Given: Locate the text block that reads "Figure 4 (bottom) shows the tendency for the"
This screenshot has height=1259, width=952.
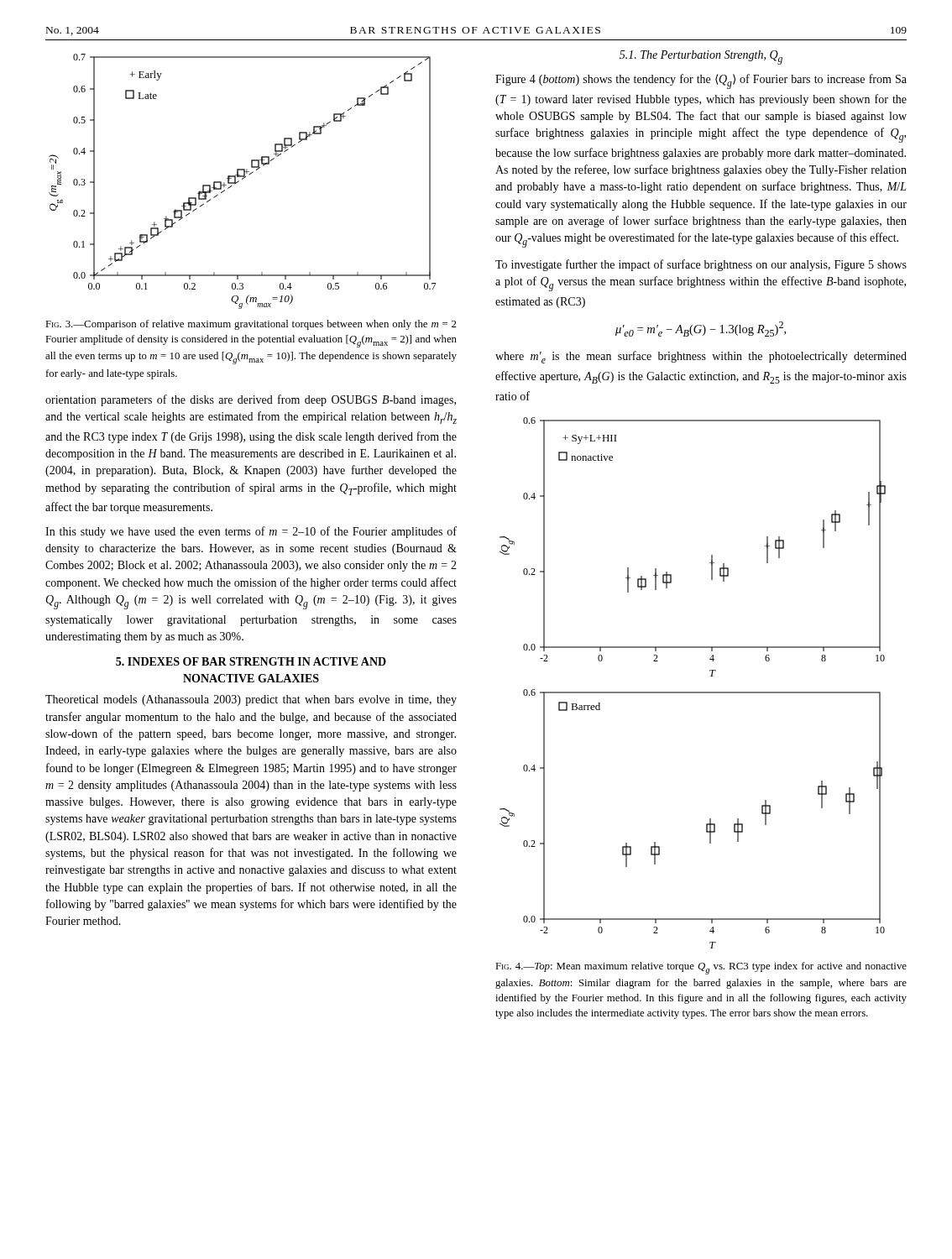Looking at the screenshot, I should pyautogui.click(x=701, y=191).
